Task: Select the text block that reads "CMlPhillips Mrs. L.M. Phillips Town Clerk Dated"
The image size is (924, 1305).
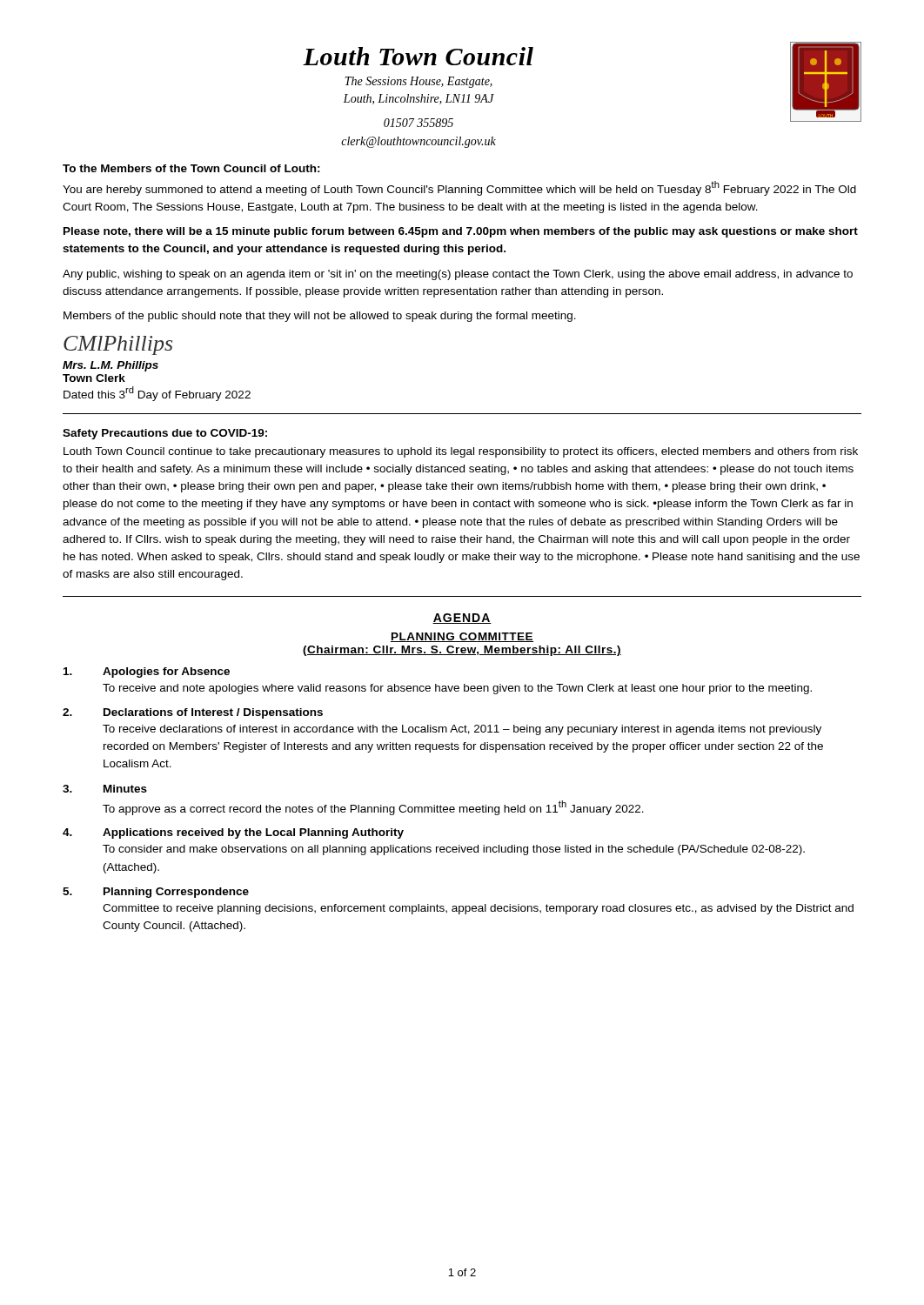Action: [x=118, y=345]
